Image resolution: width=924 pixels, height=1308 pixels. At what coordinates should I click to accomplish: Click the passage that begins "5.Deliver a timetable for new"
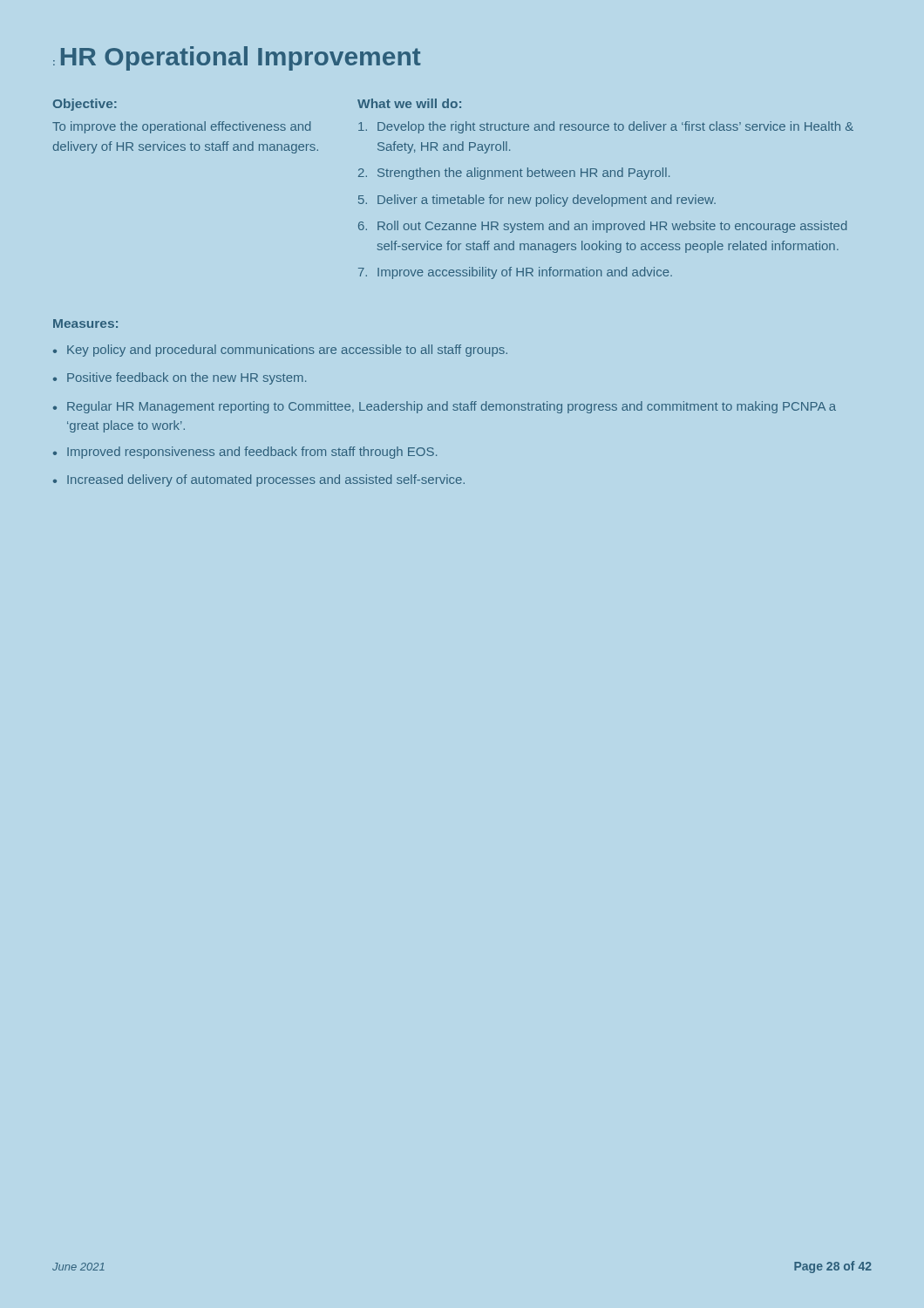[x=615, y=199]
